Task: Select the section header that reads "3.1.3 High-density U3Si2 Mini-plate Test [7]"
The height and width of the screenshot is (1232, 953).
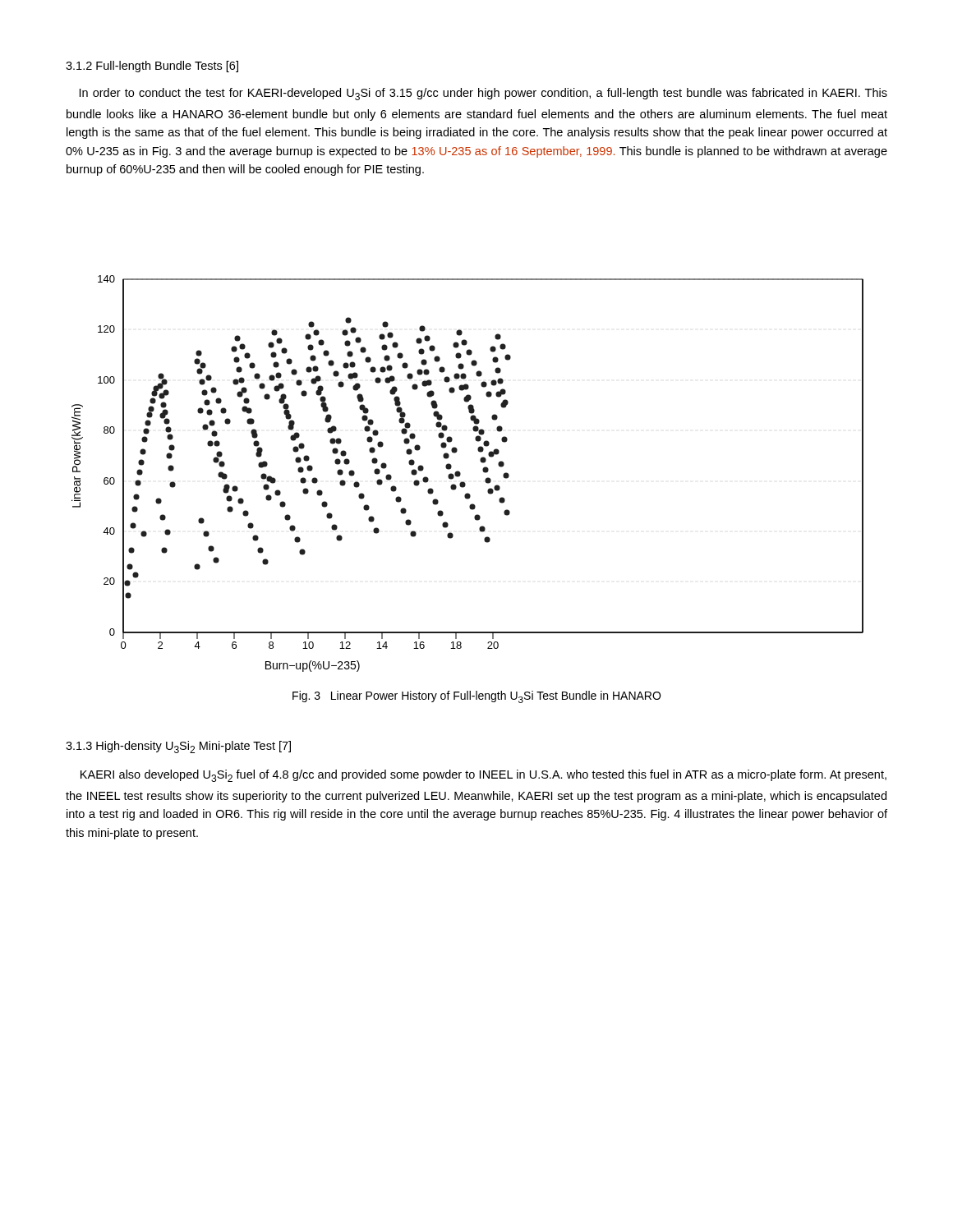Action: tap(179, 747)
